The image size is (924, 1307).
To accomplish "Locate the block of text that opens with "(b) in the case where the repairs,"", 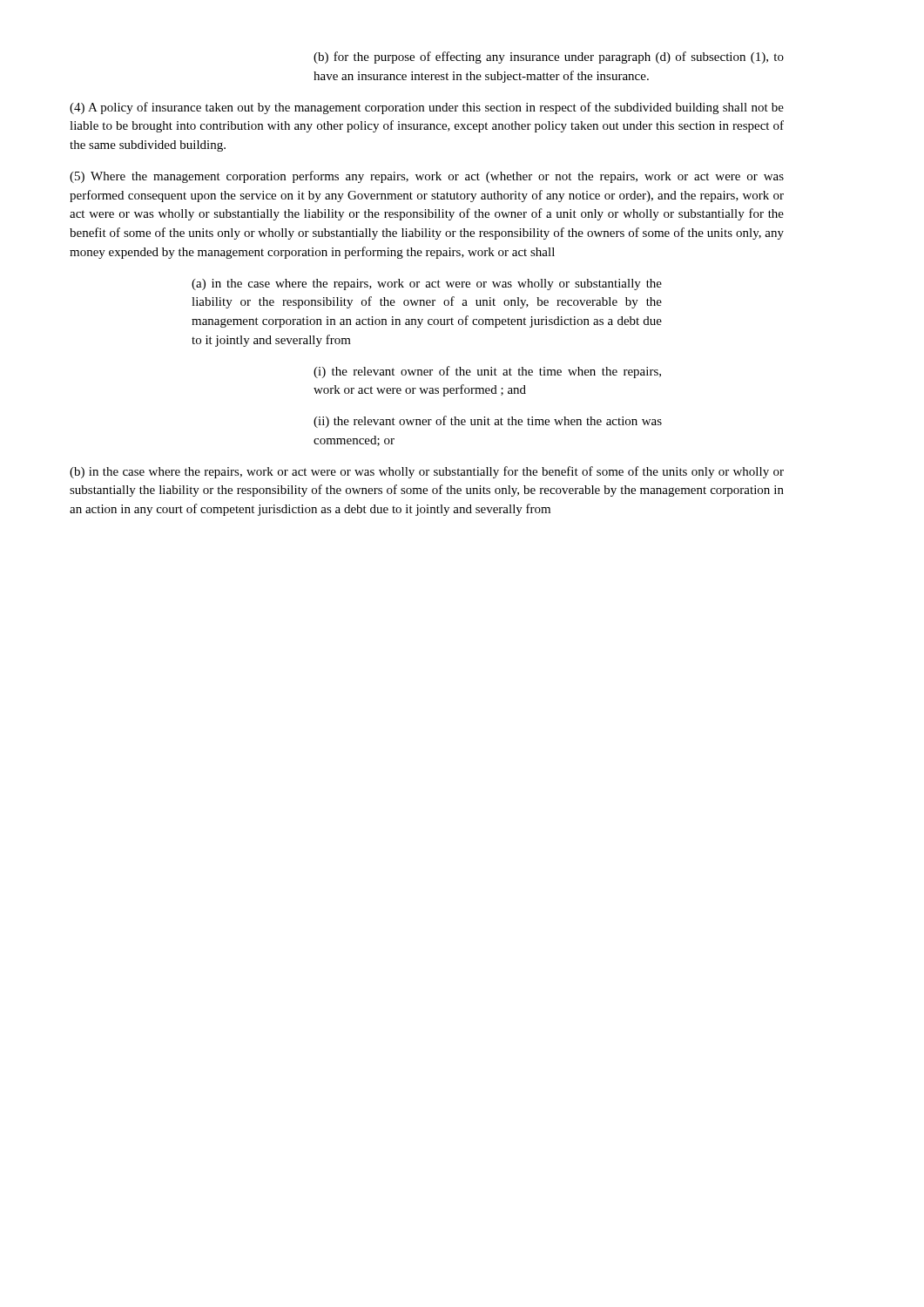I will (427, 490).
